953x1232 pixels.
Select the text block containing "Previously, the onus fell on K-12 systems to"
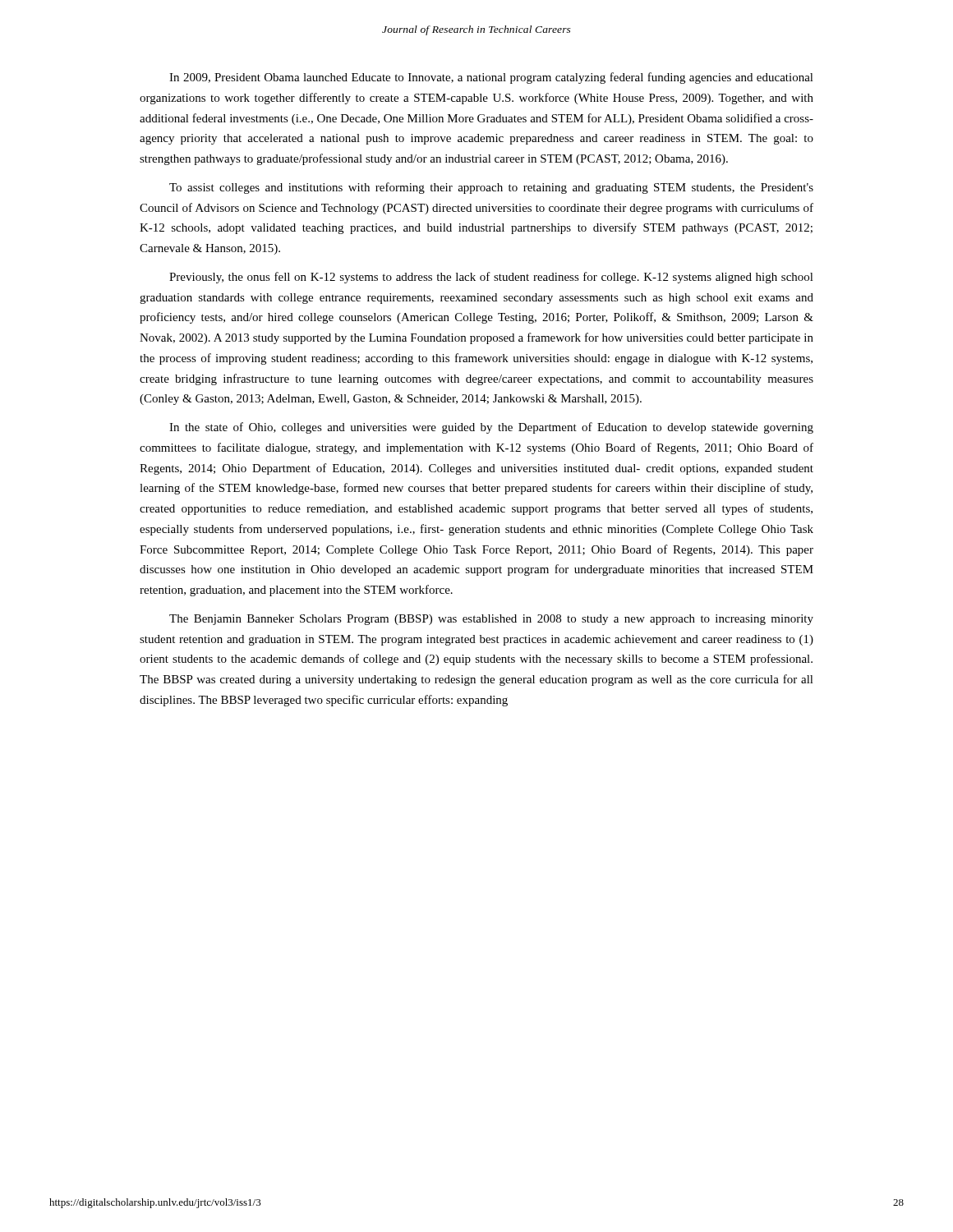(476, 338)
